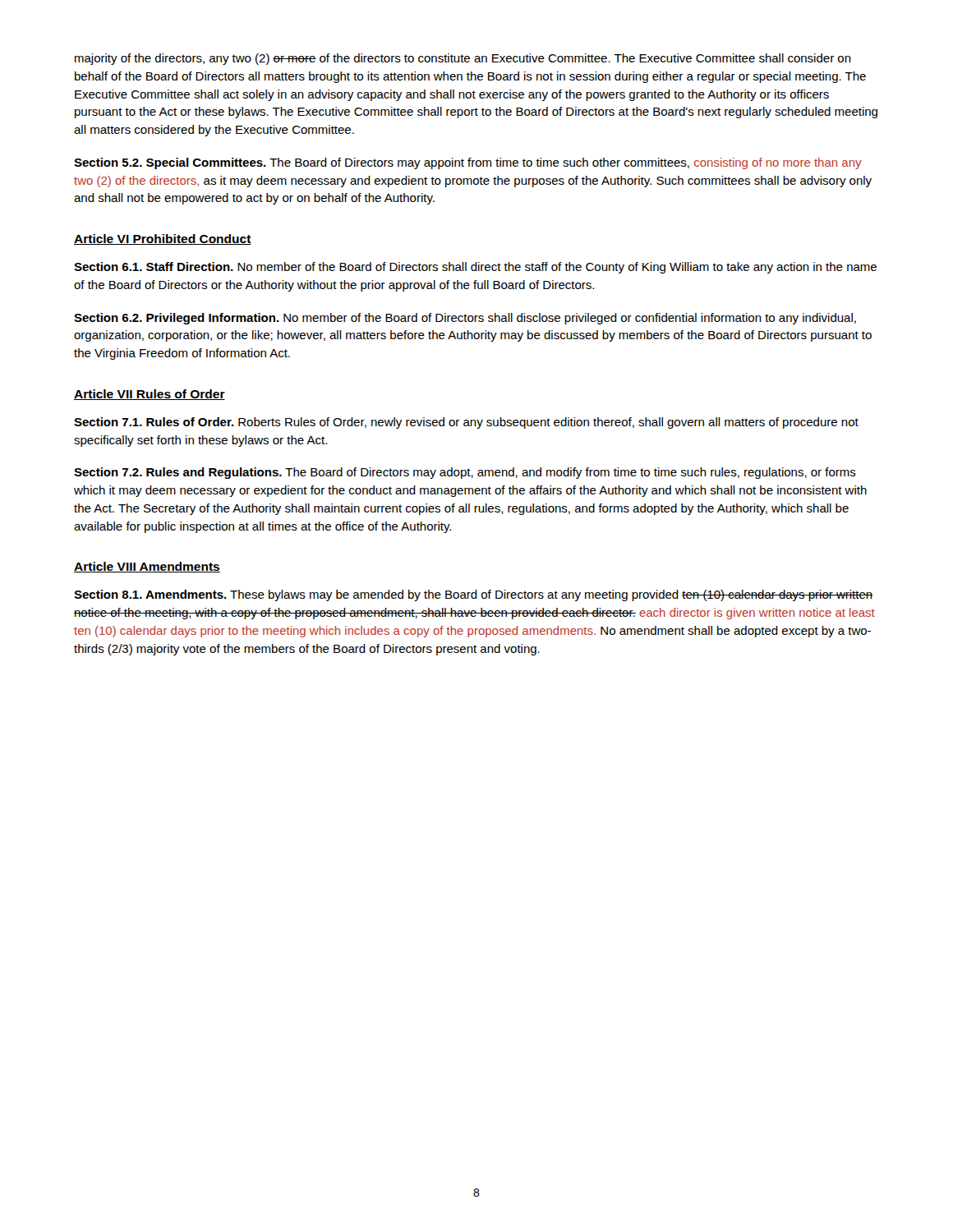The width and height of the screenshot is (953, 1232).
Task: Click on the text block starting "Article VI Prohibited Conduct"
Action: (162, 239)
